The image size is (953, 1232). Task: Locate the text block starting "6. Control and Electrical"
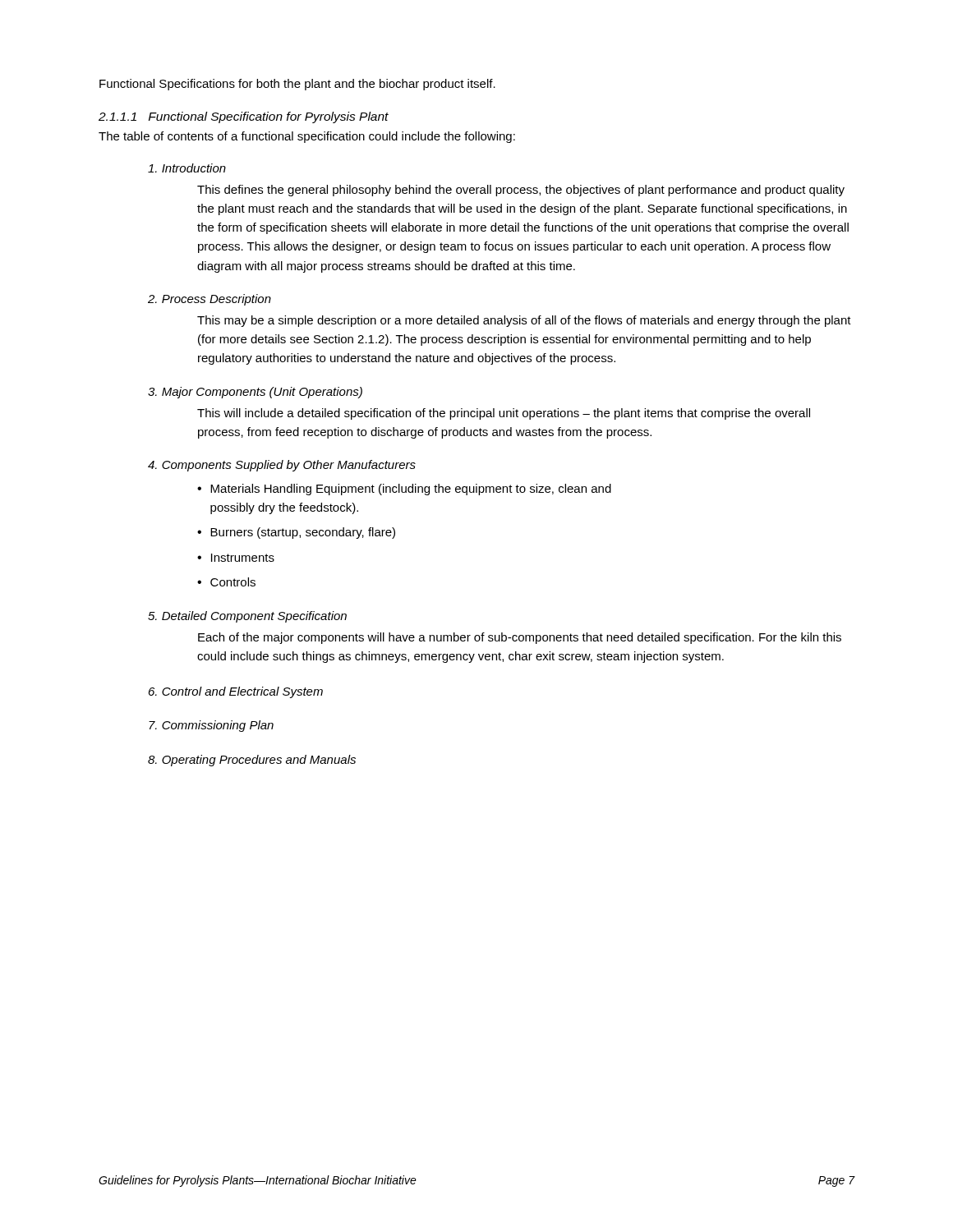click(x=236, y=691)
